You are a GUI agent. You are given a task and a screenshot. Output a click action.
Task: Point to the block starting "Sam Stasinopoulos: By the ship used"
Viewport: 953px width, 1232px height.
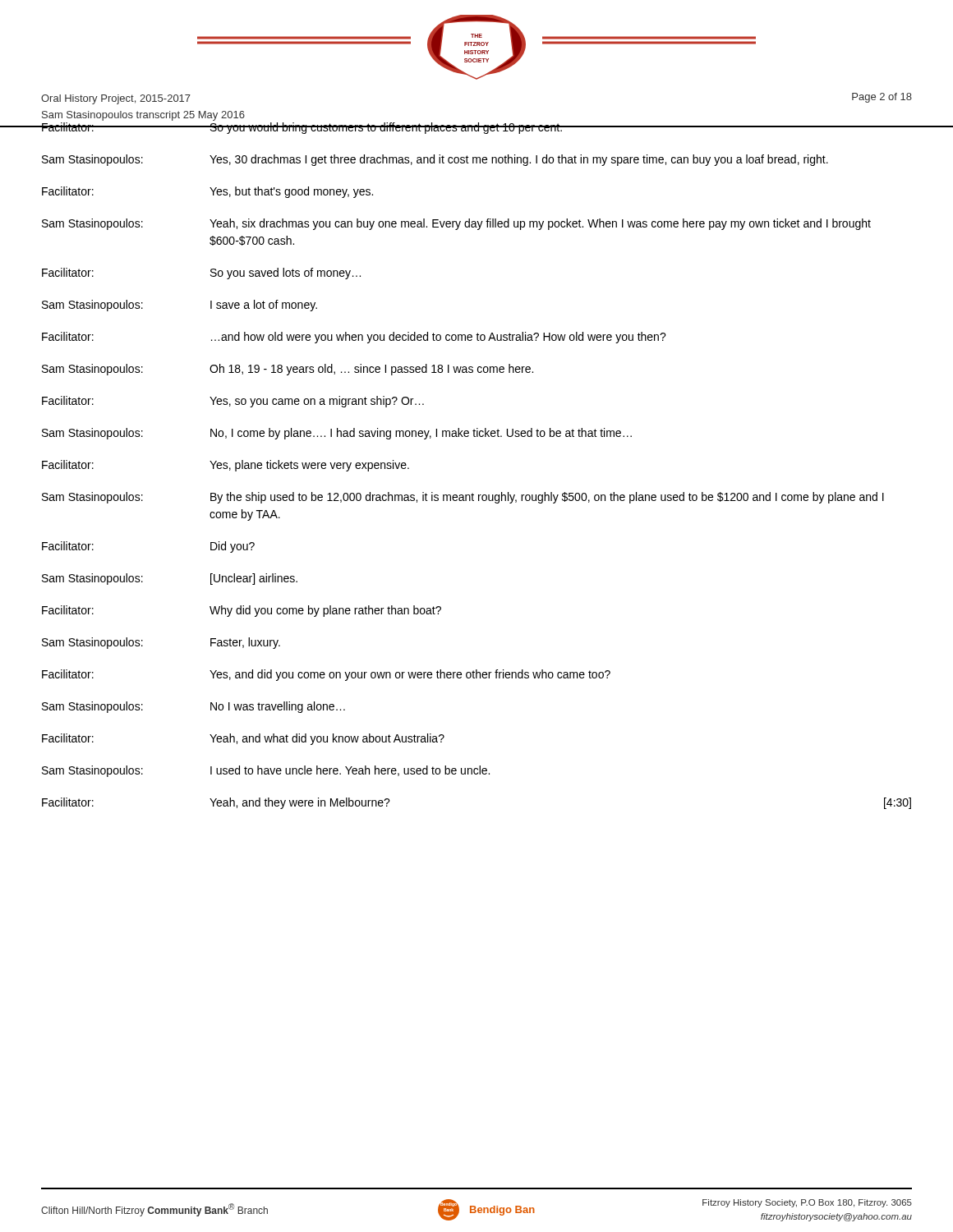pos(476,506)
